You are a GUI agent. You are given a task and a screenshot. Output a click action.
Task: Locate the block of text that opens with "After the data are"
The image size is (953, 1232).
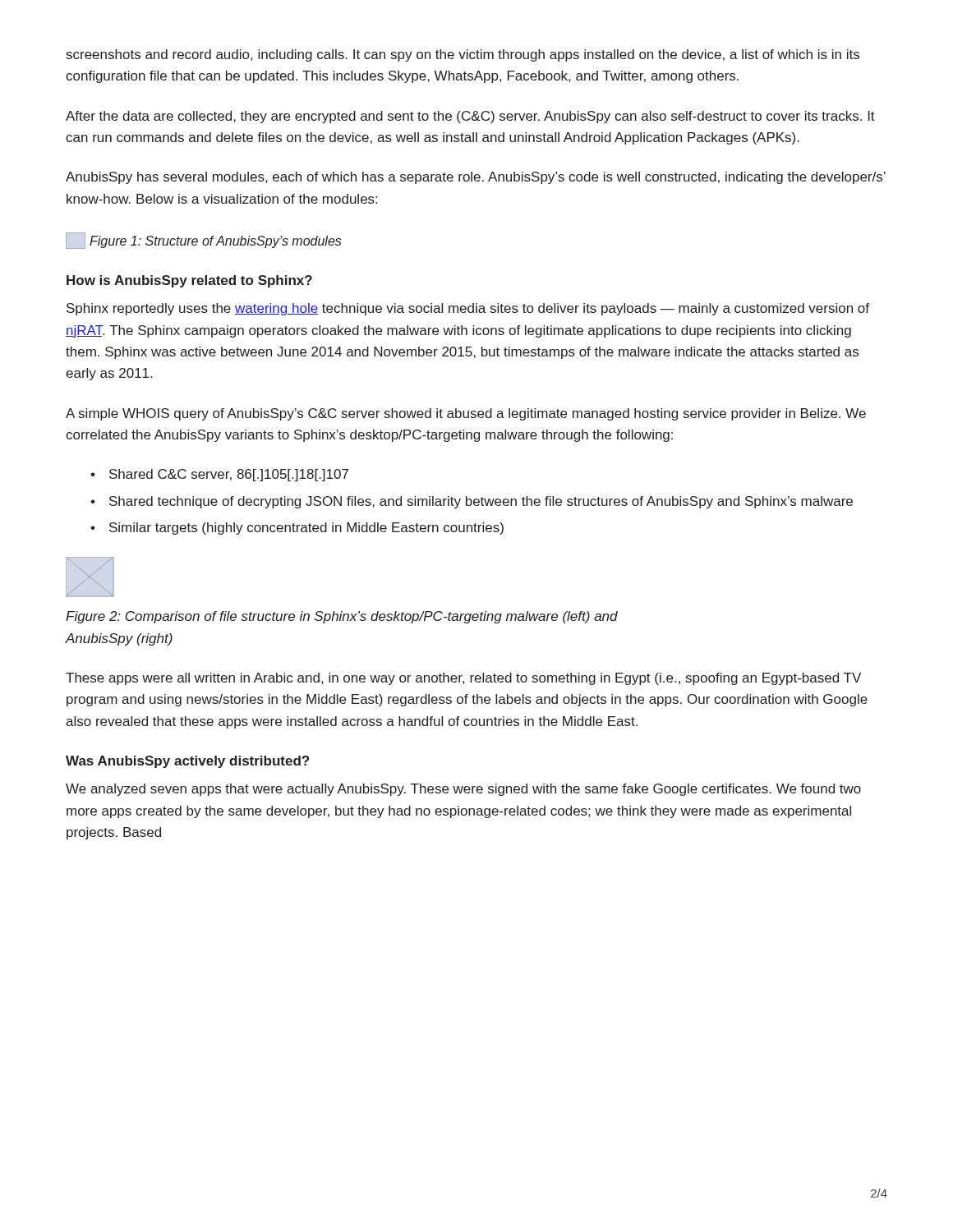point(470,127)
